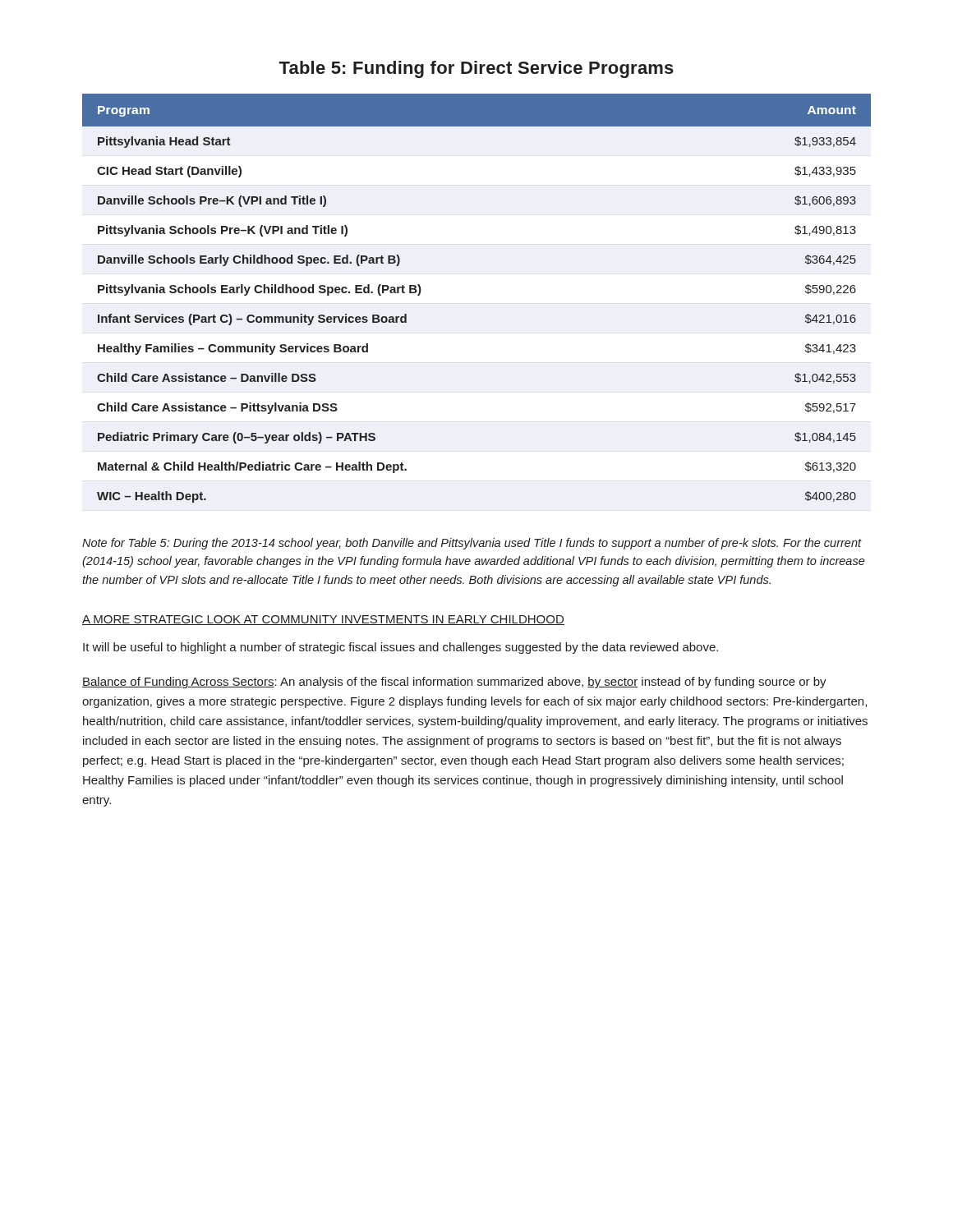Viewport: 953px width, 1232px height.
Task: Find the block starting "A MORE STRATEGIC LOOK AT COMMUNITY"
Action: click(323, 619)
